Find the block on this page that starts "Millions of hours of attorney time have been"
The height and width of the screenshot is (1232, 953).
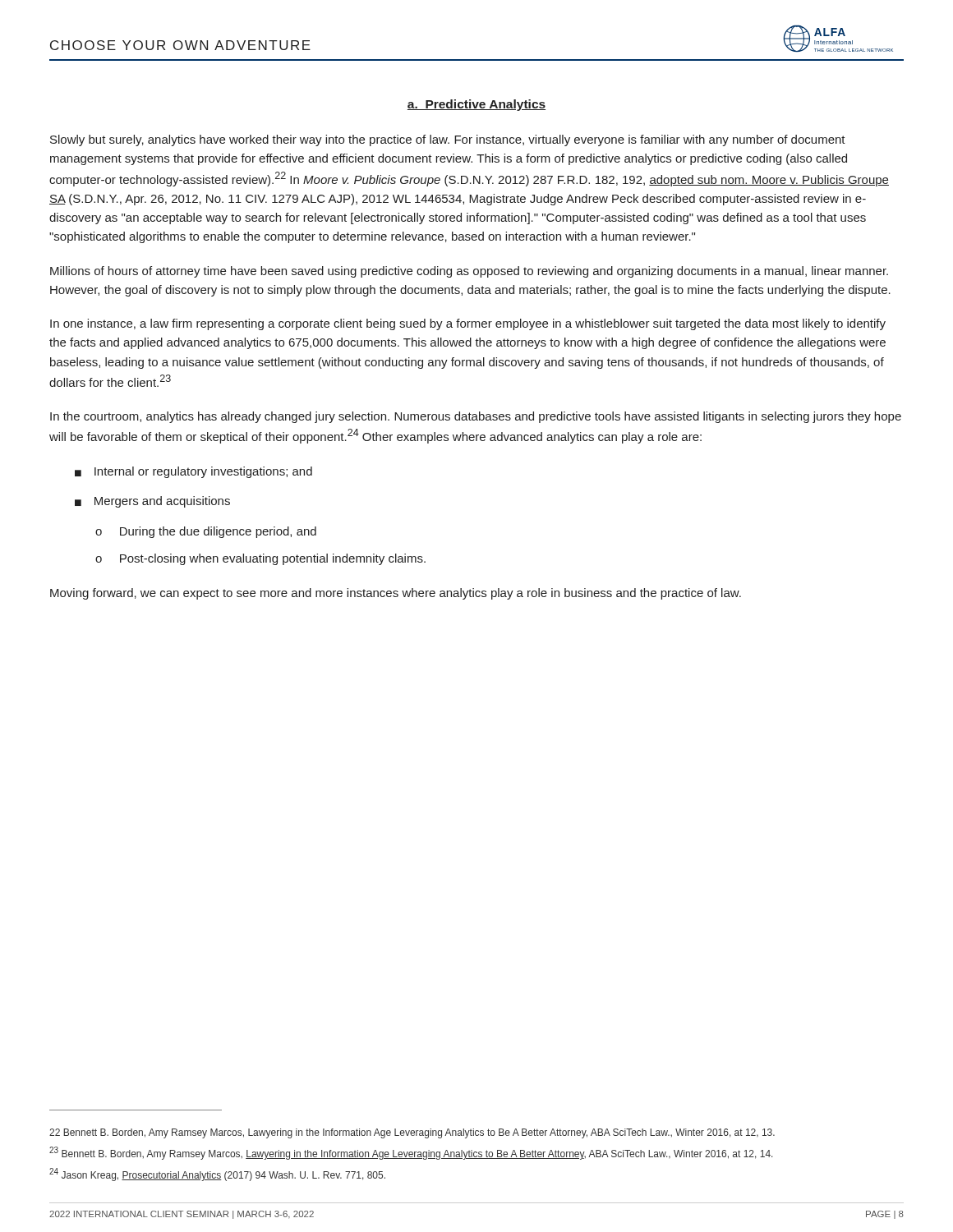(x=470, y=280)
